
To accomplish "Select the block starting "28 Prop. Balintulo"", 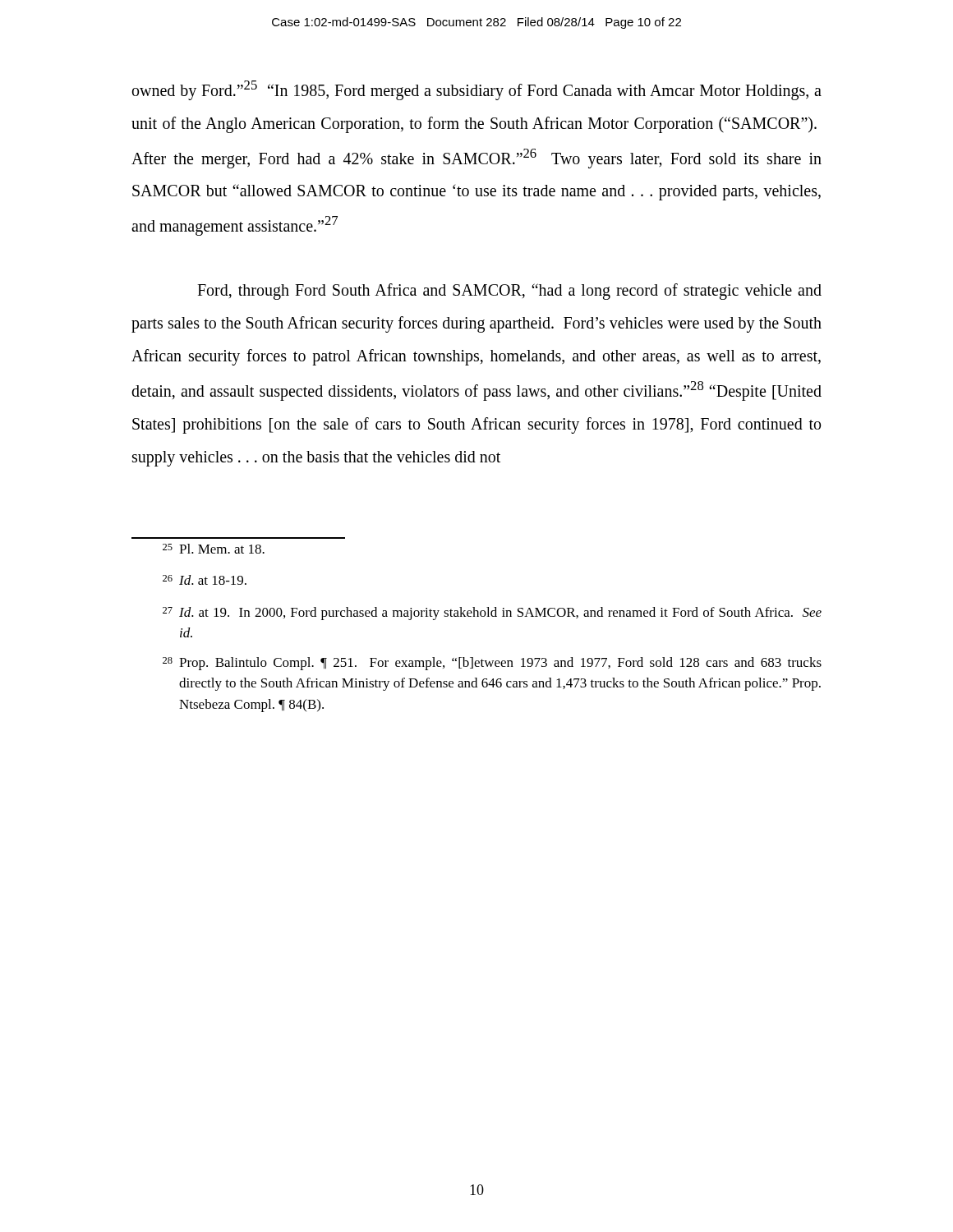I will 542,683.
